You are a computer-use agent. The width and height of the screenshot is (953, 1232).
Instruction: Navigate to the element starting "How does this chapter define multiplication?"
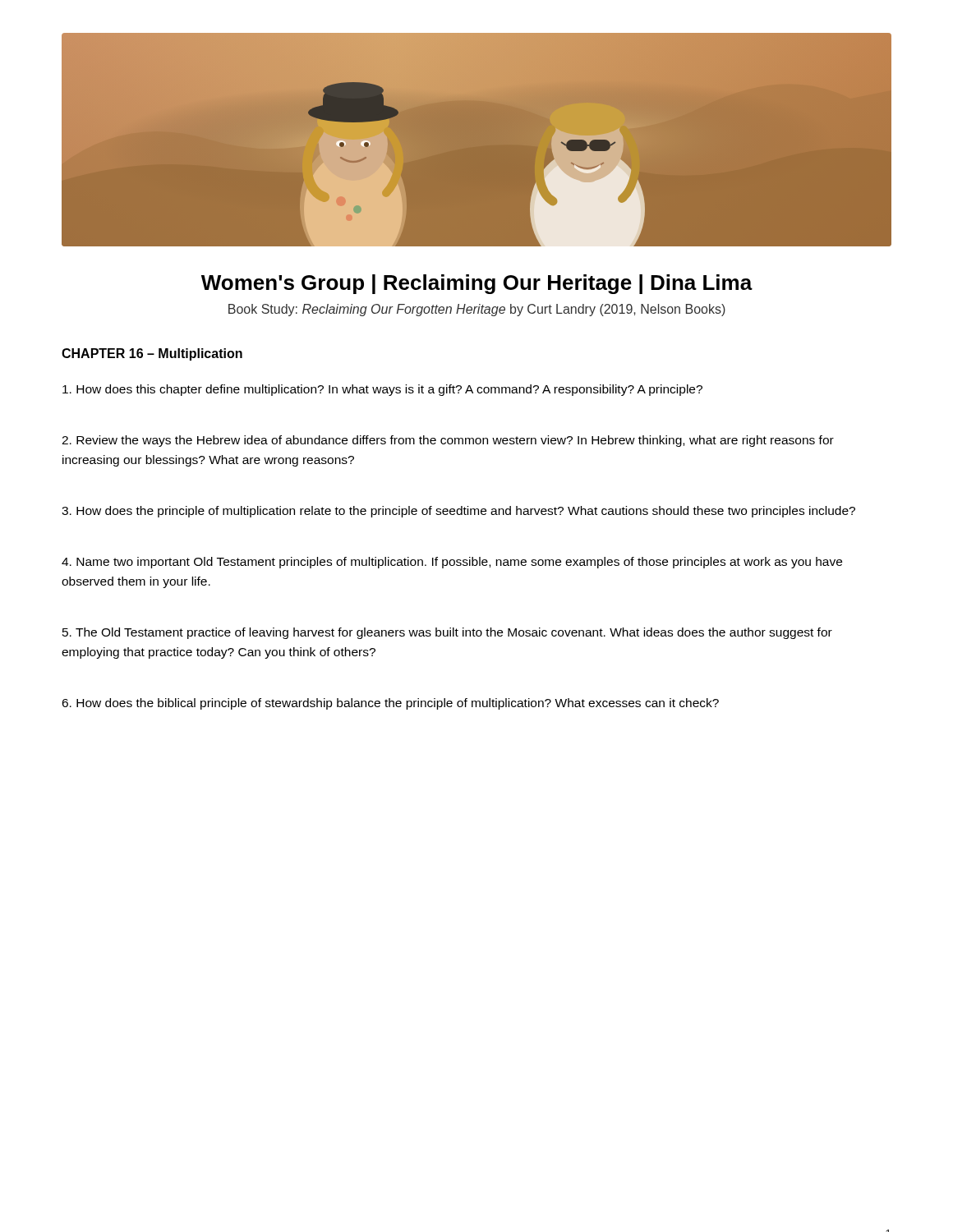(x=382, y=389)
